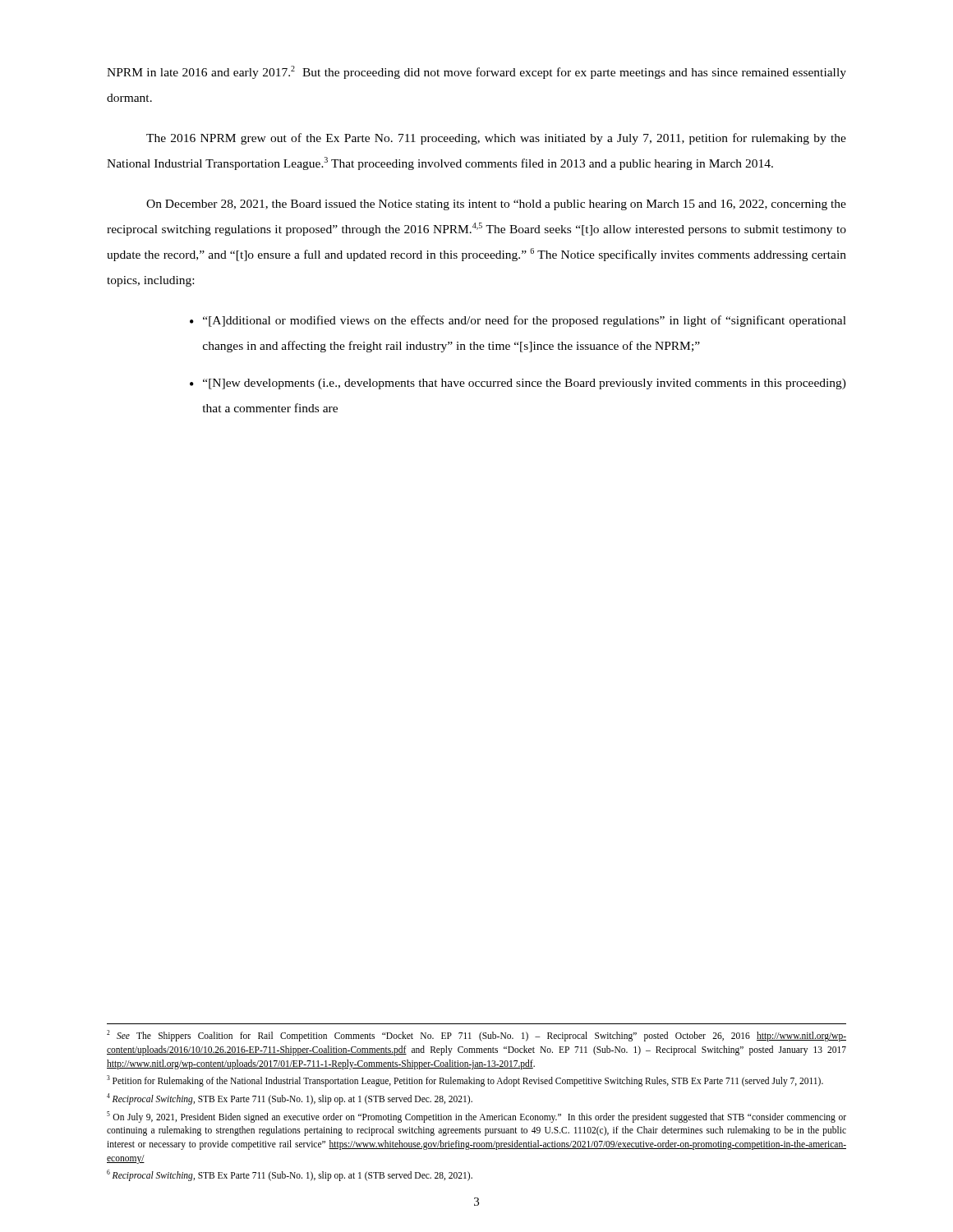Point to the block beginning "• “[A]dditional or modified views on the effects"
Image resolution: width=953 pixels, height=1232 pixels.
tap(518, 333)
